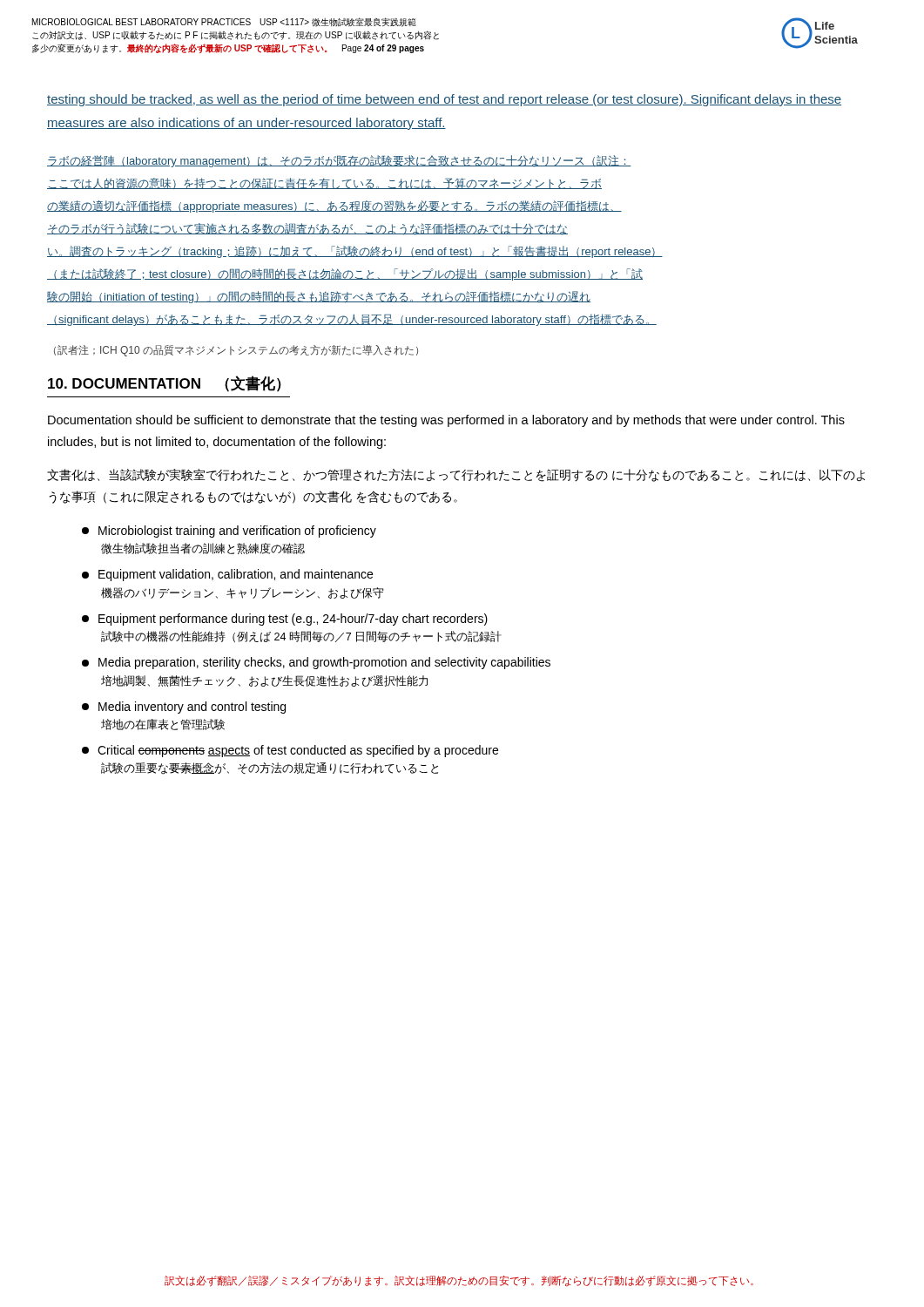Find the list item that says "Microbiologist training and"
Viewport: 924px width, 1307px height.
pyautogui.click(x=229, y=532)
